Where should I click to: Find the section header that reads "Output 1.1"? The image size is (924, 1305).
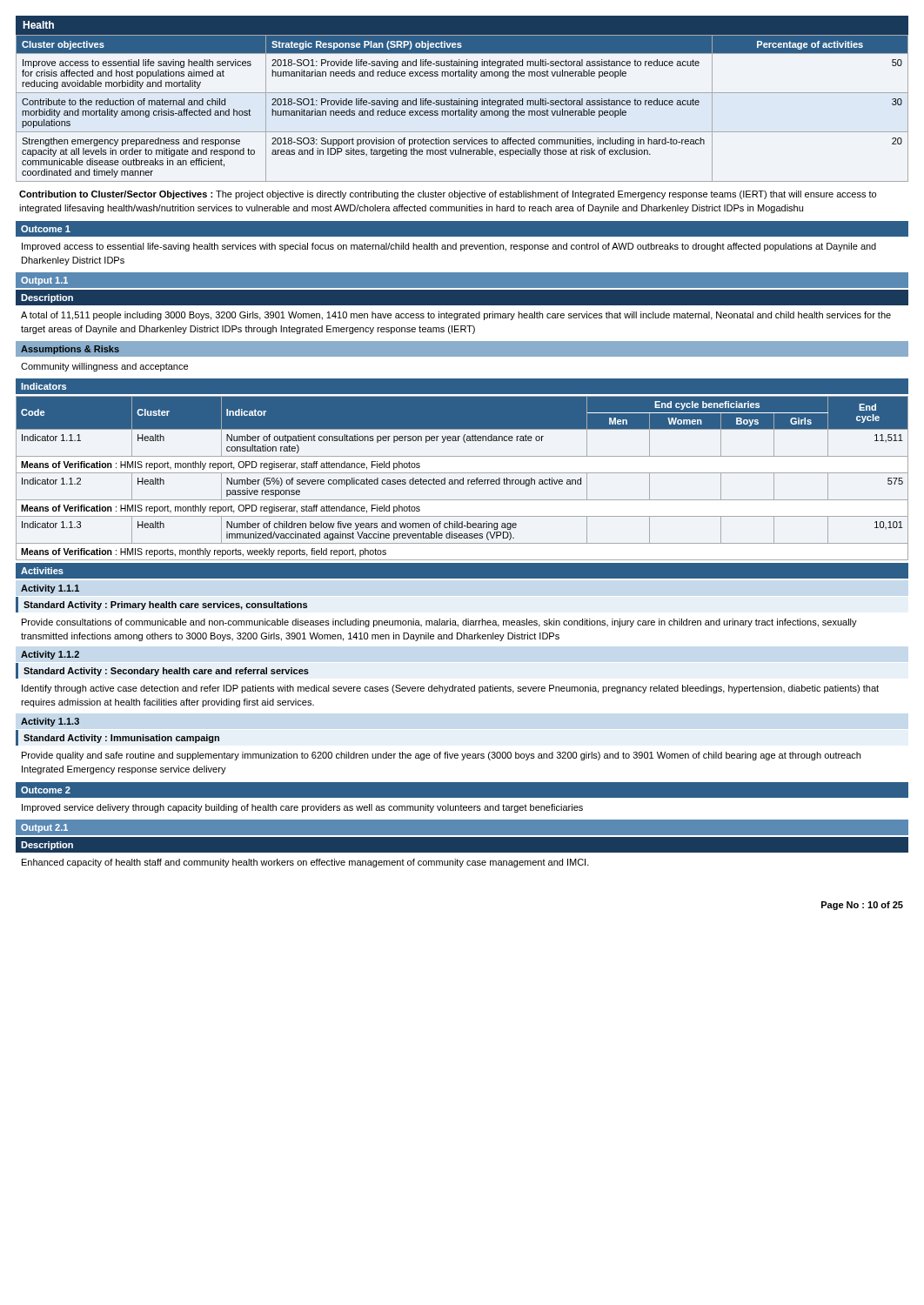click(45, 280)
